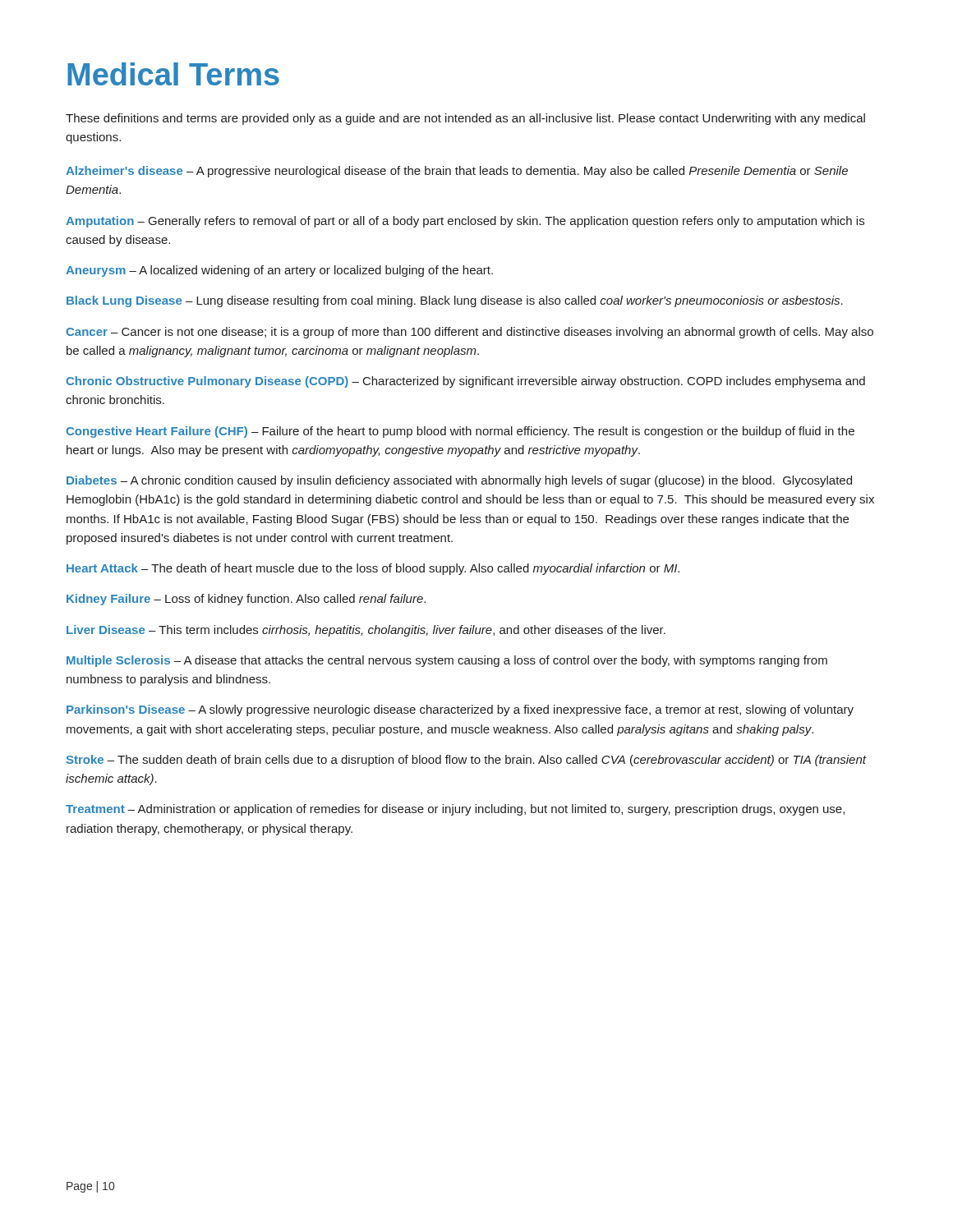
Task: Point to the block beginning "Amputation – Generally refers to removal of"
Action: click(465, 230)
